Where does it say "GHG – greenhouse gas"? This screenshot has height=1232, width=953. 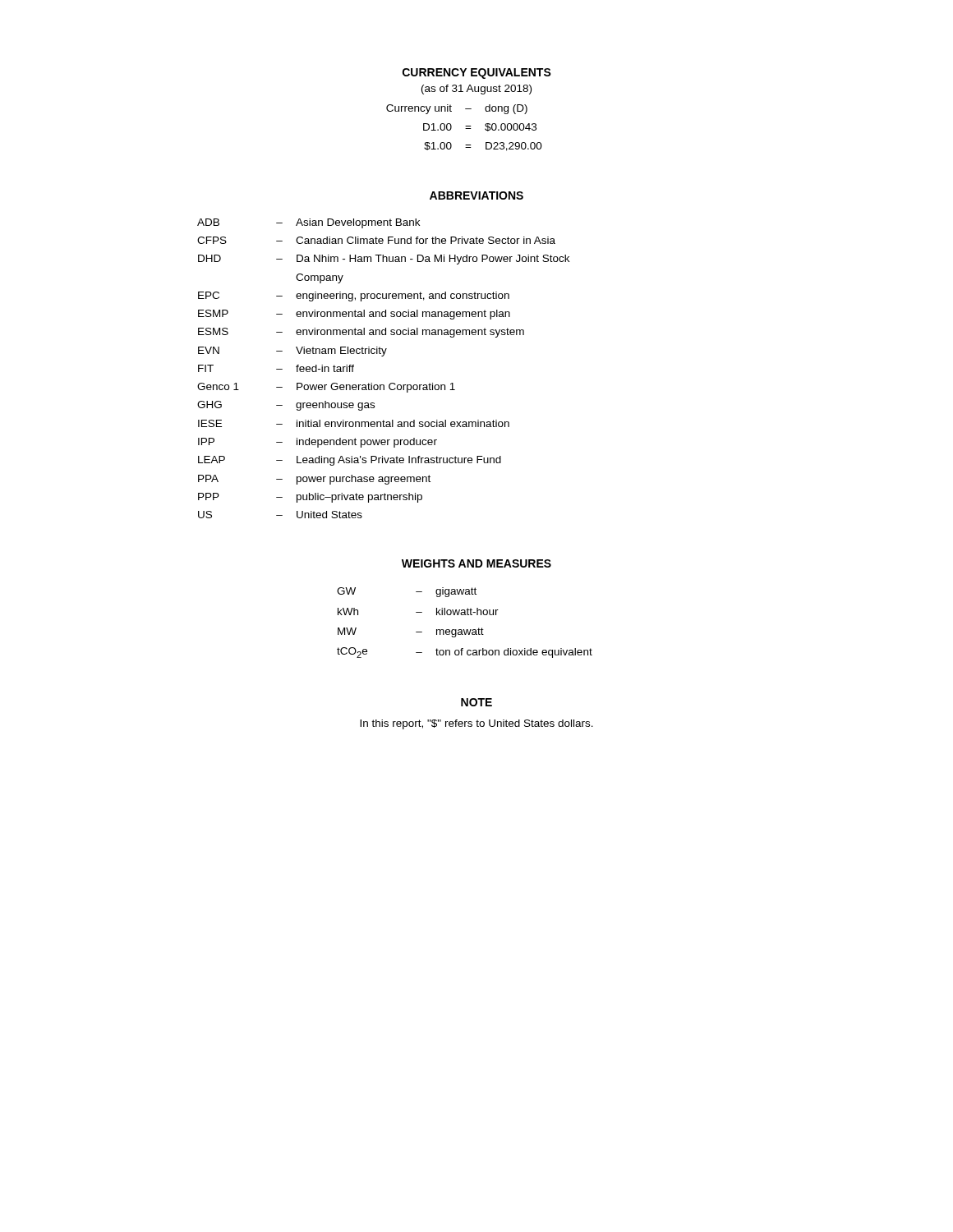(209, 405)
